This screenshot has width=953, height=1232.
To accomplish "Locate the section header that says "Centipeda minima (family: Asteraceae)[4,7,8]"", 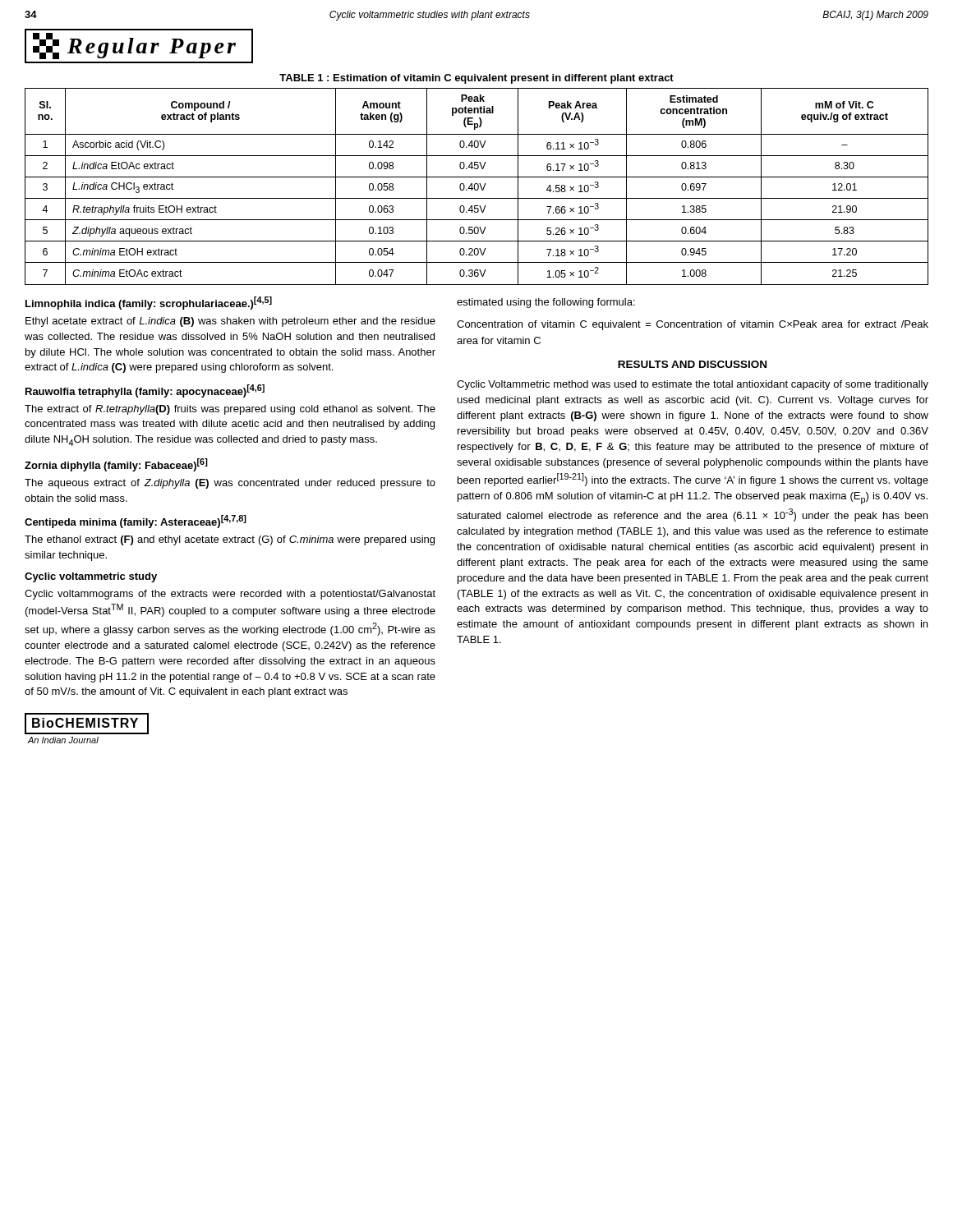I will 136,521.
